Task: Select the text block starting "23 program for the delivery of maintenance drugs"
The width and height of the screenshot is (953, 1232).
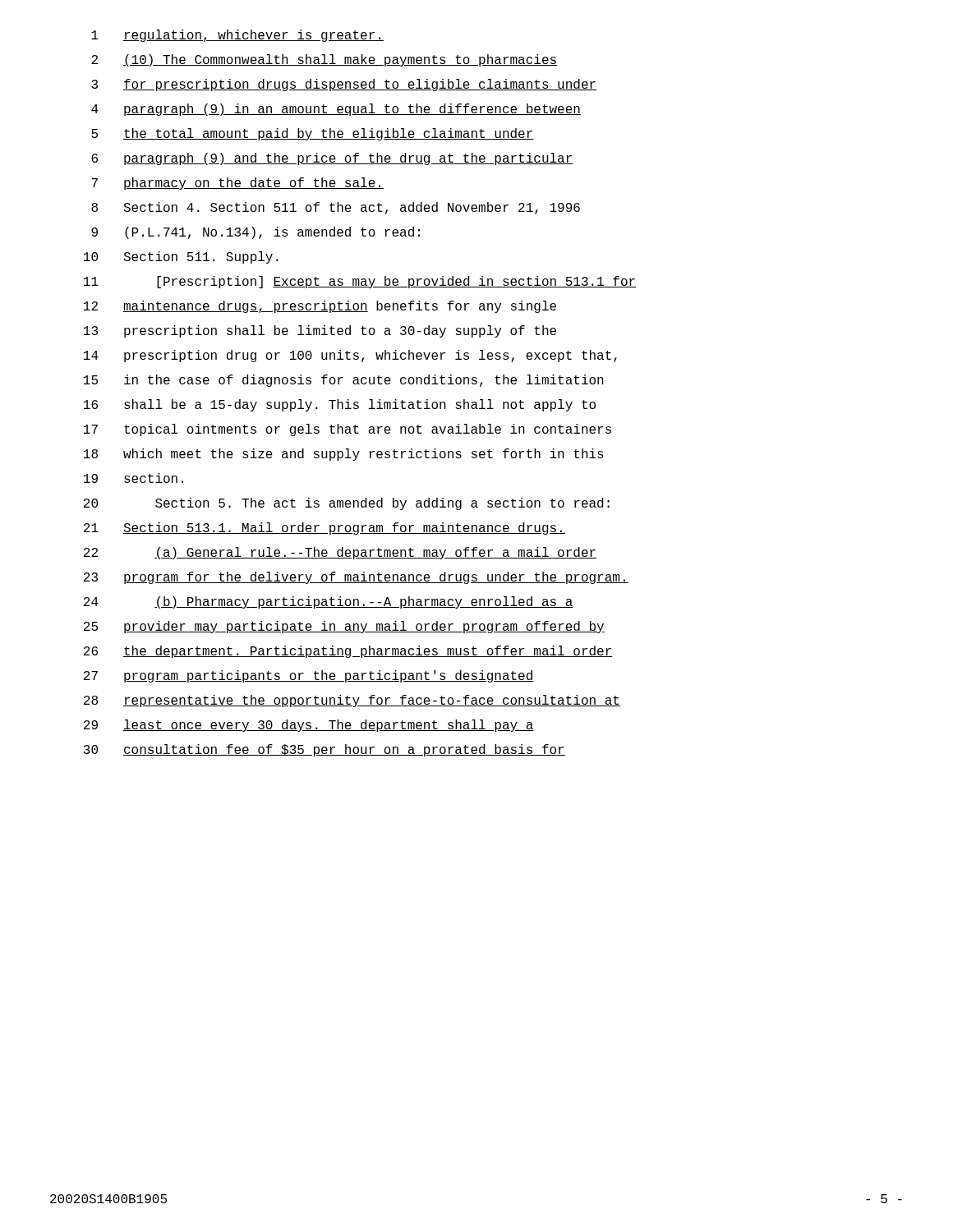Action: 476,578
